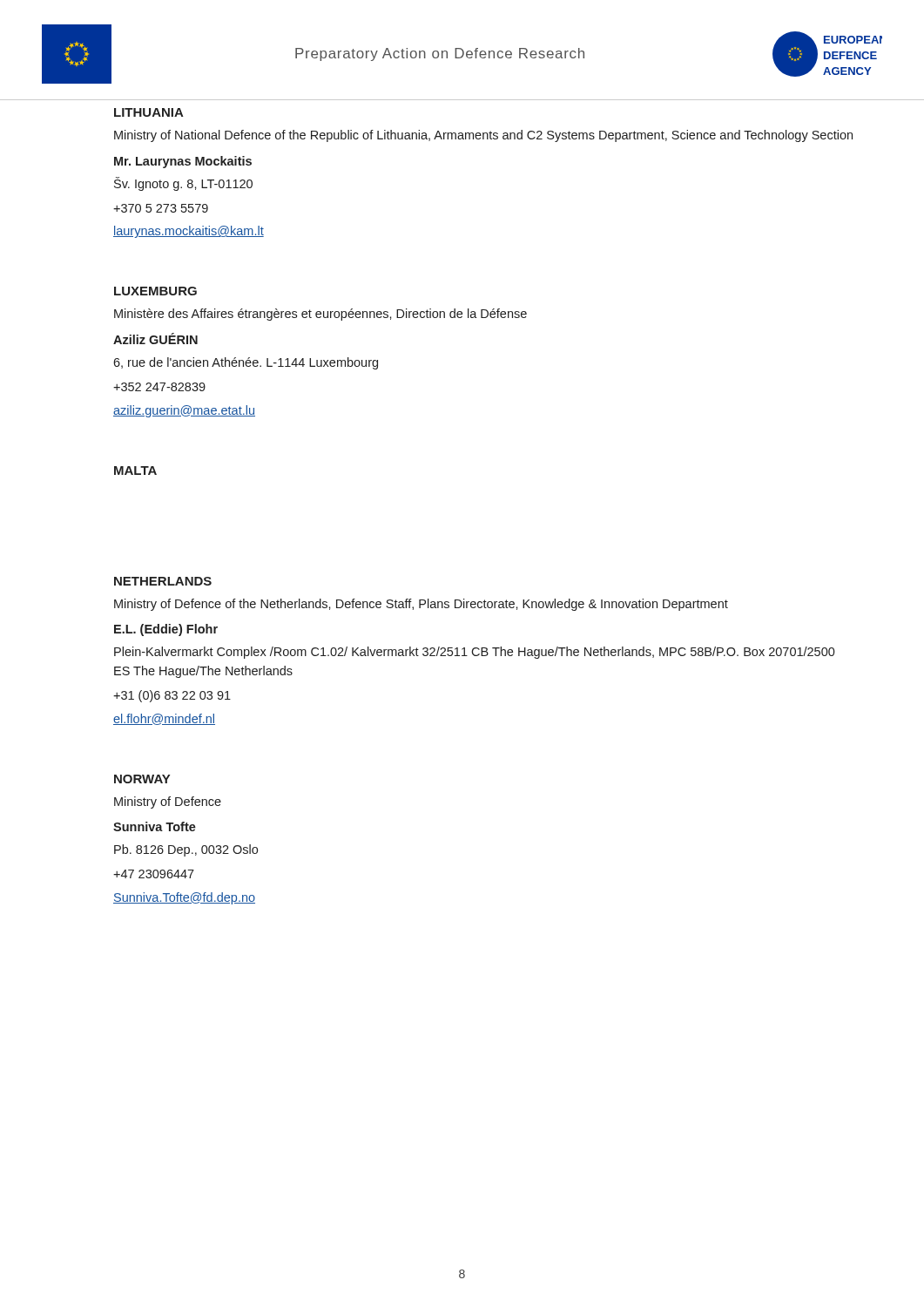Viewport: 924px width, 1307px height.
Task: Find the block on this page that starts "Ministère des Affaires étrangères et"
Action: pyautogui.click(x=320, y=314)
